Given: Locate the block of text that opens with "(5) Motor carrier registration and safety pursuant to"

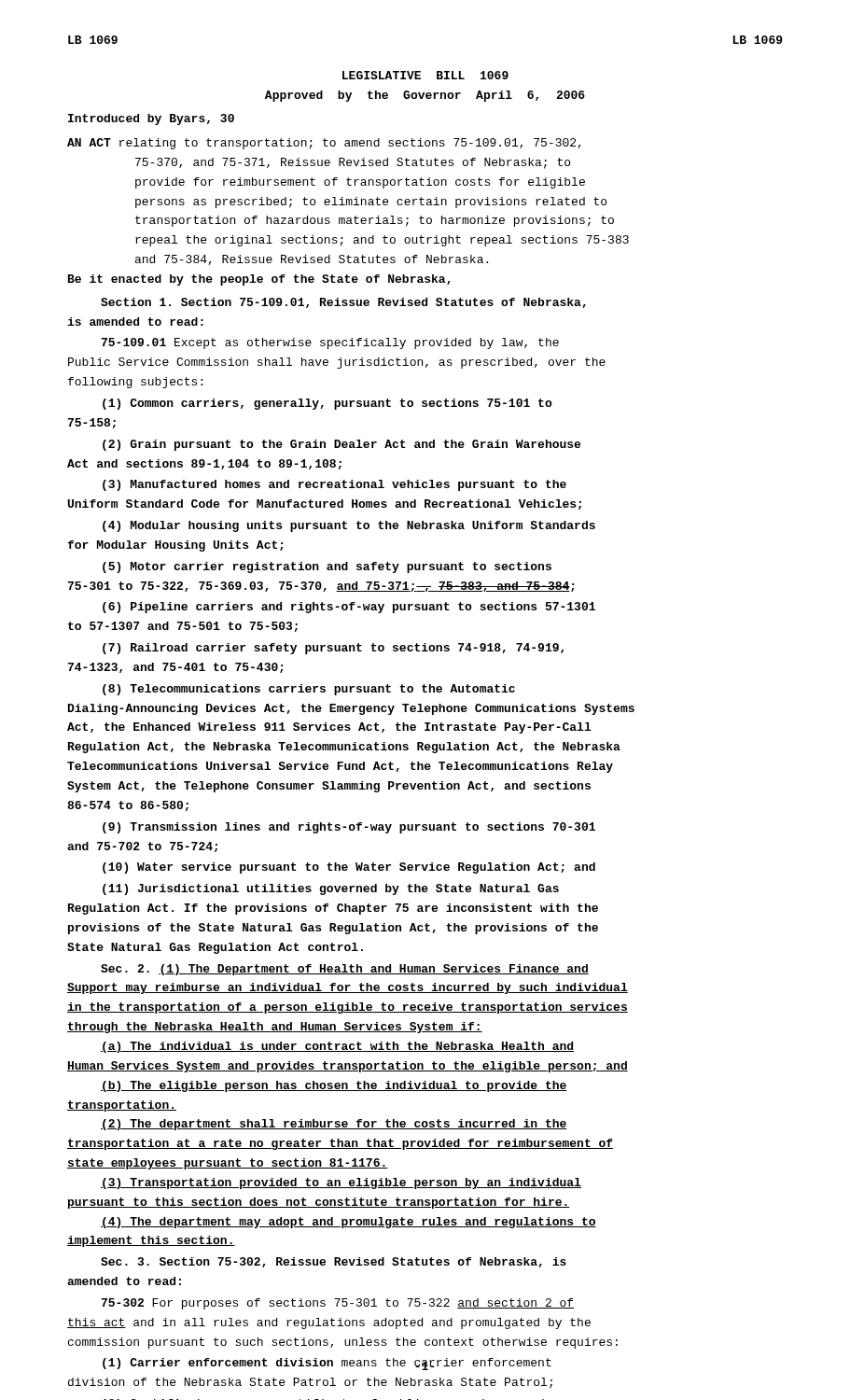Looking at the screenshot, I should pos(425,577).
